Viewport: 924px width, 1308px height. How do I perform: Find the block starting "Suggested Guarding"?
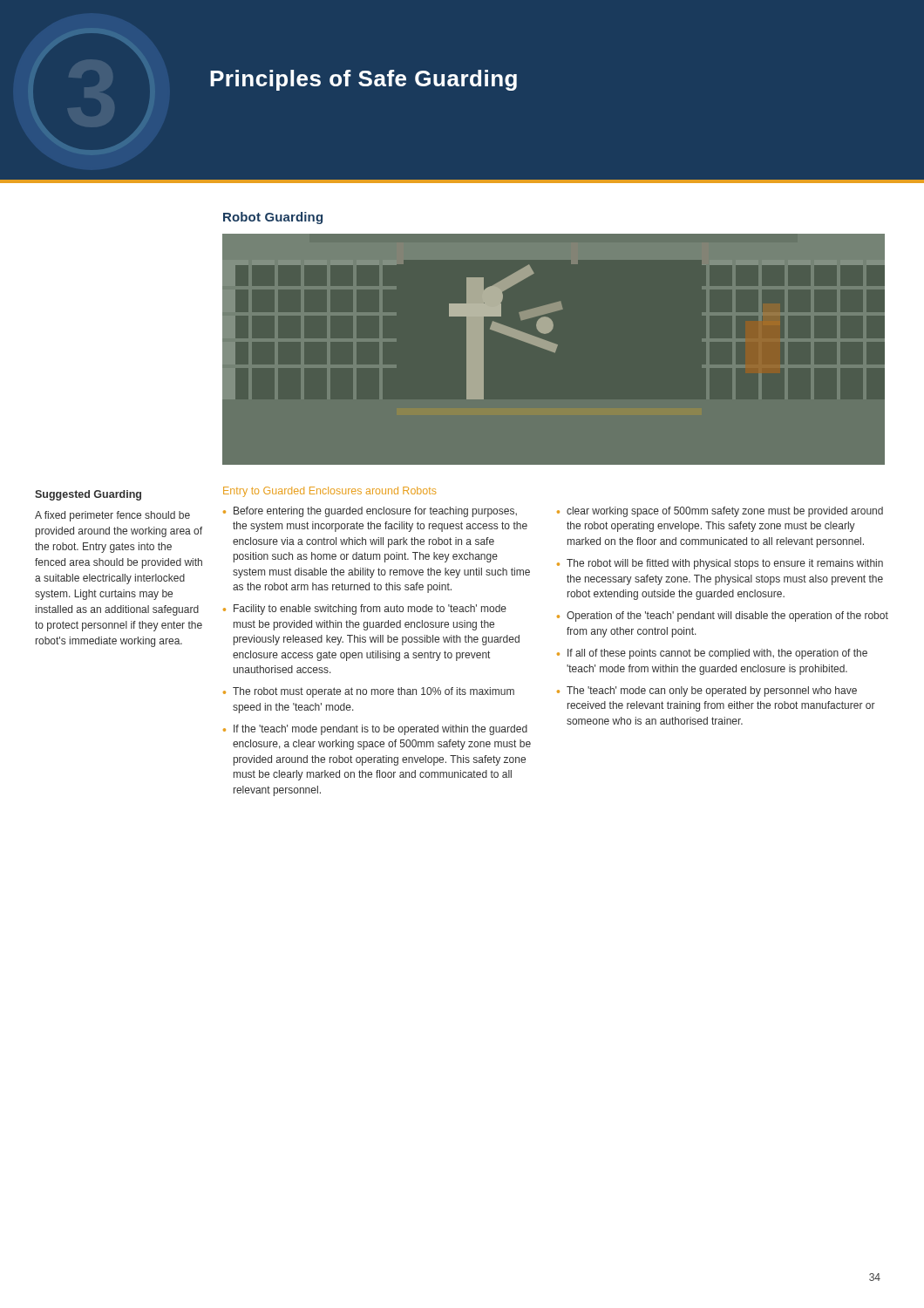[88, 494]
